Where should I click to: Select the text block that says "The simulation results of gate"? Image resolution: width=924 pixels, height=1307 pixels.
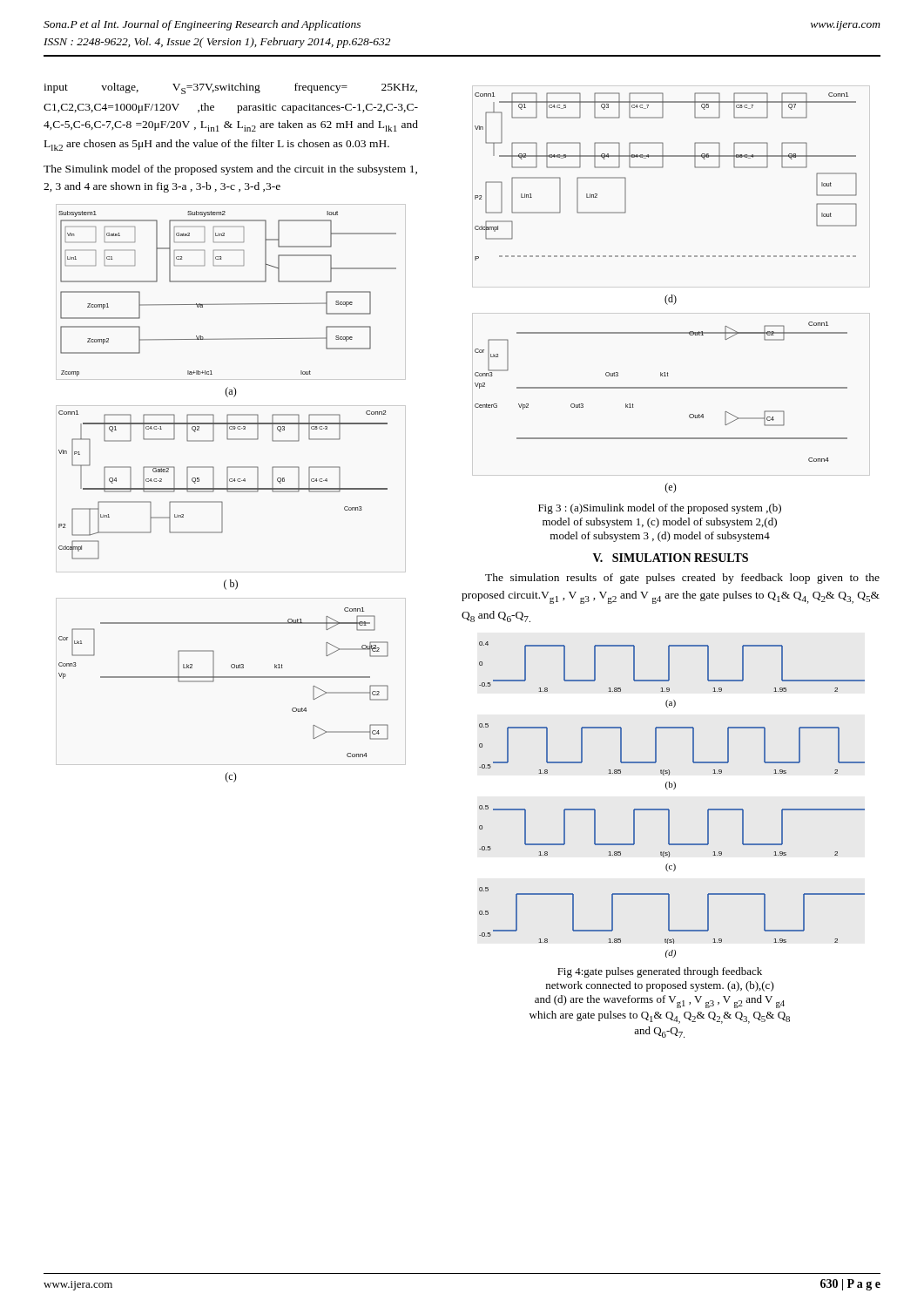point(671,597)
